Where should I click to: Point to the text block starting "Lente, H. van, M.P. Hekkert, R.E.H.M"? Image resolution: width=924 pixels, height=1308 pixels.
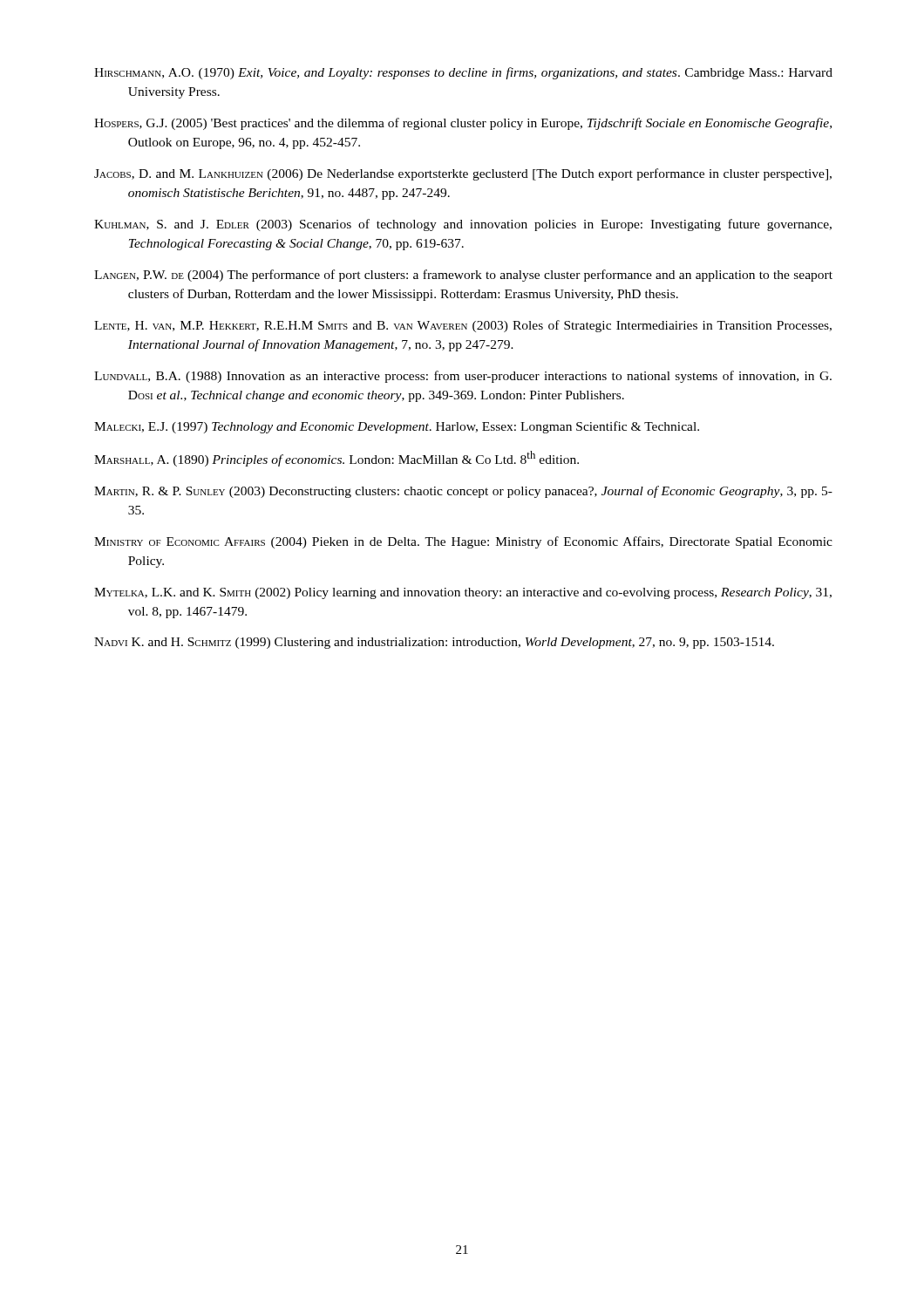coord(463,335)
